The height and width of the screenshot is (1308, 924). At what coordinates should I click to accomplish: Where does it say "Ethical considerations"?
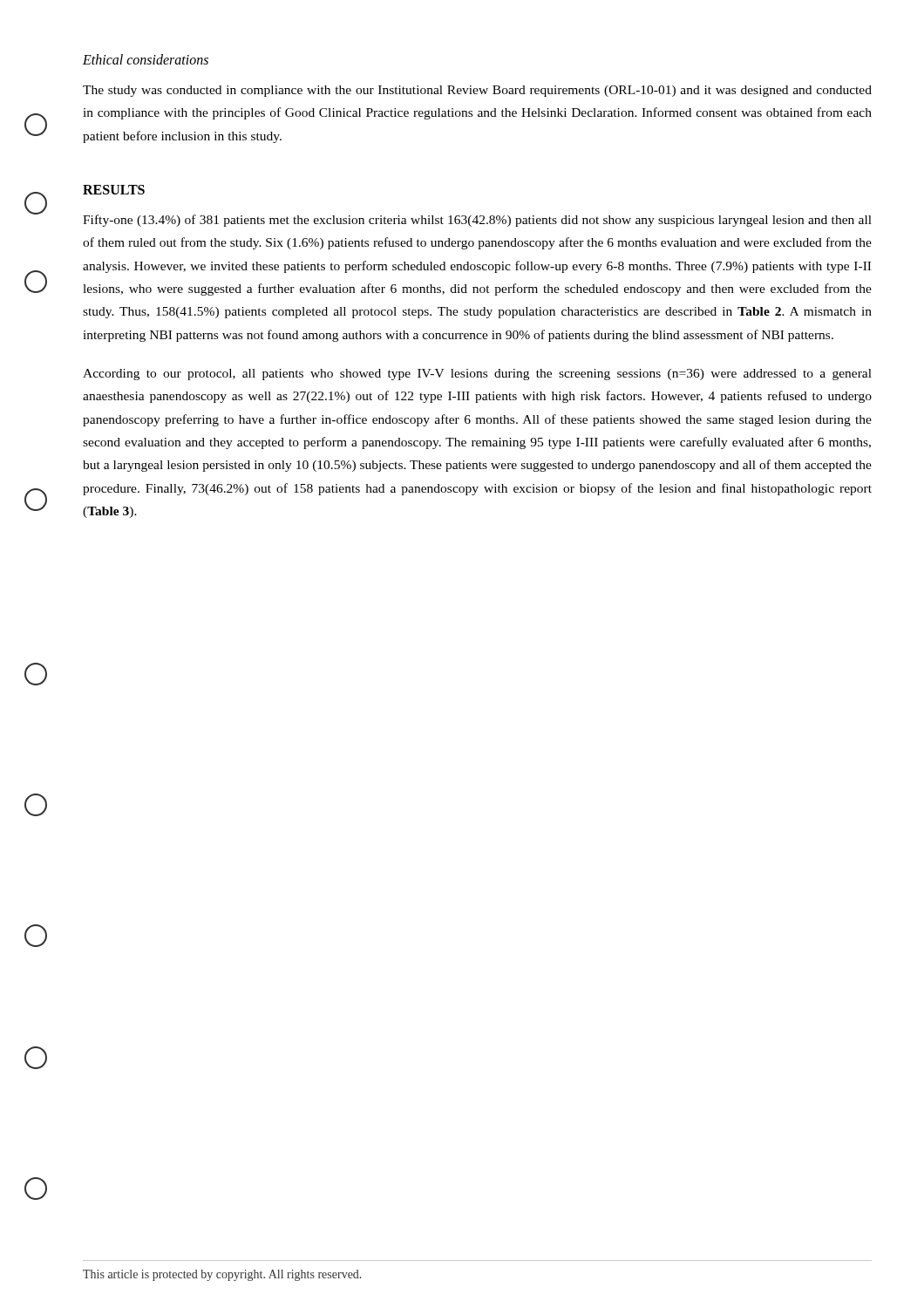[146, 60]
